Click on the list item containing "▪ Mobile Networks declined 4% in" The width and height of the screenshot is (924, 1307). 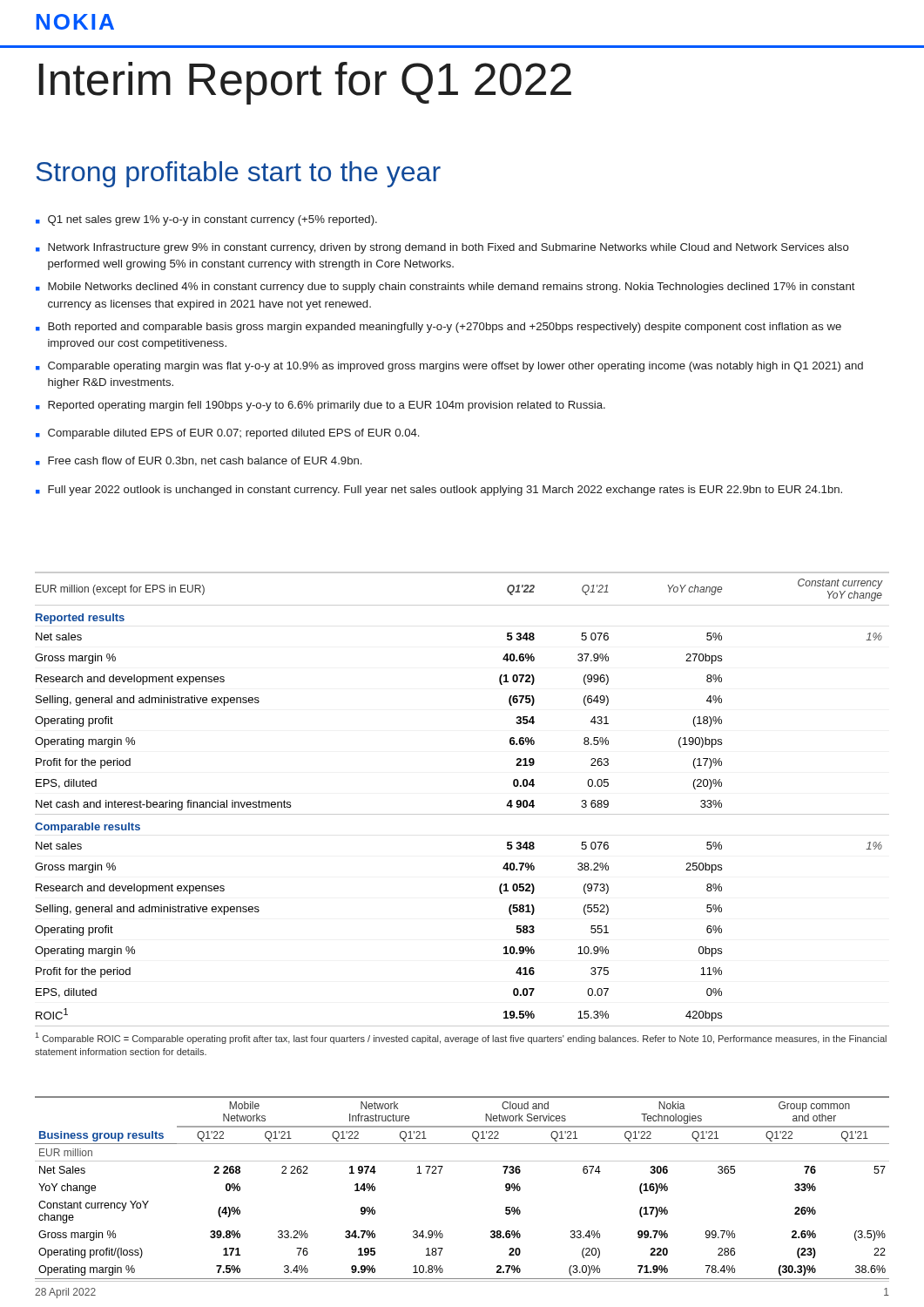coord(462,295)
